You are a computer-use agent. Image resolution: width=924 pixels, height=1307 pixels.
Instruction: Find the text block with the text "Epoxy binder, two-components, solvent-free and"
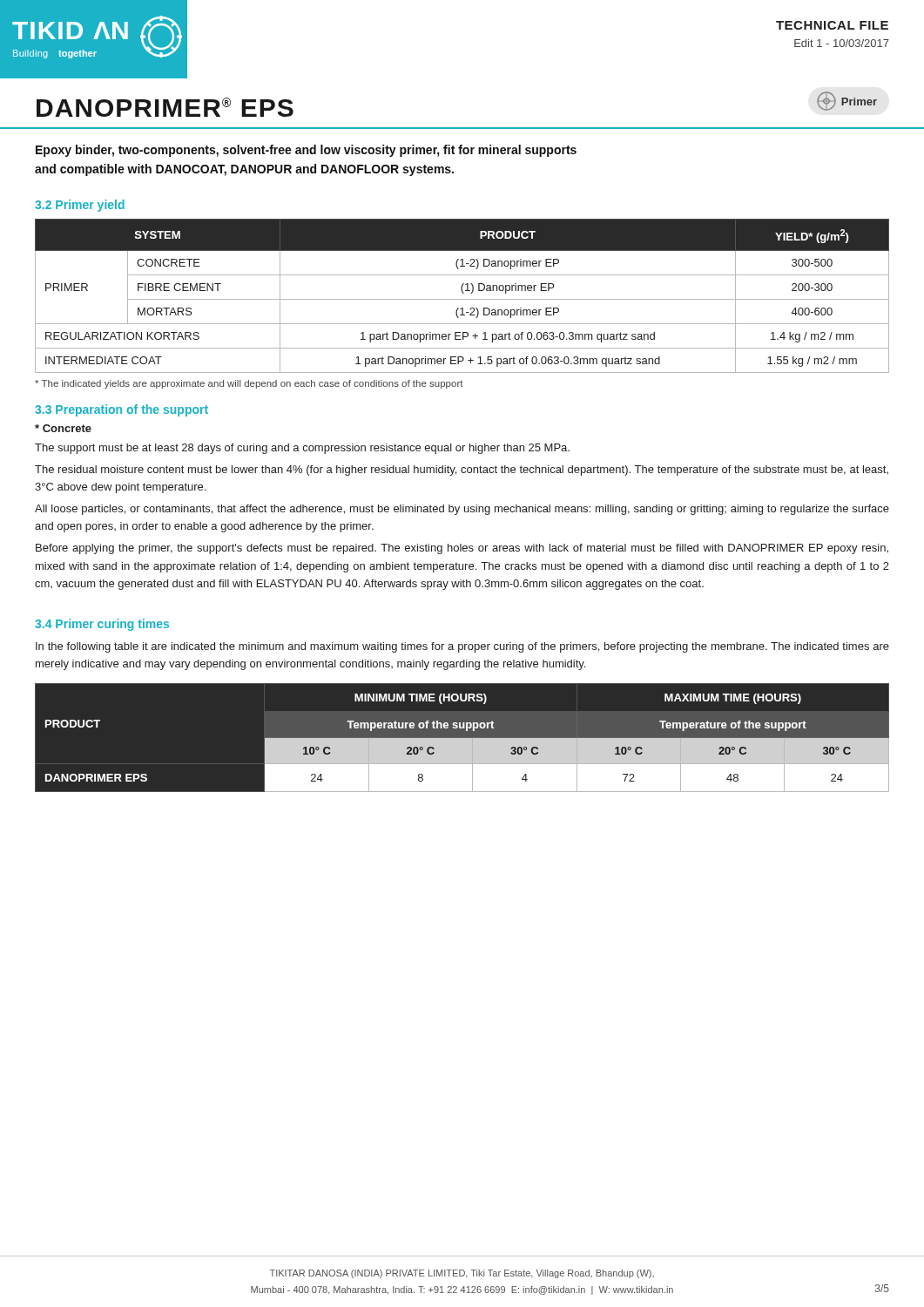306,159
